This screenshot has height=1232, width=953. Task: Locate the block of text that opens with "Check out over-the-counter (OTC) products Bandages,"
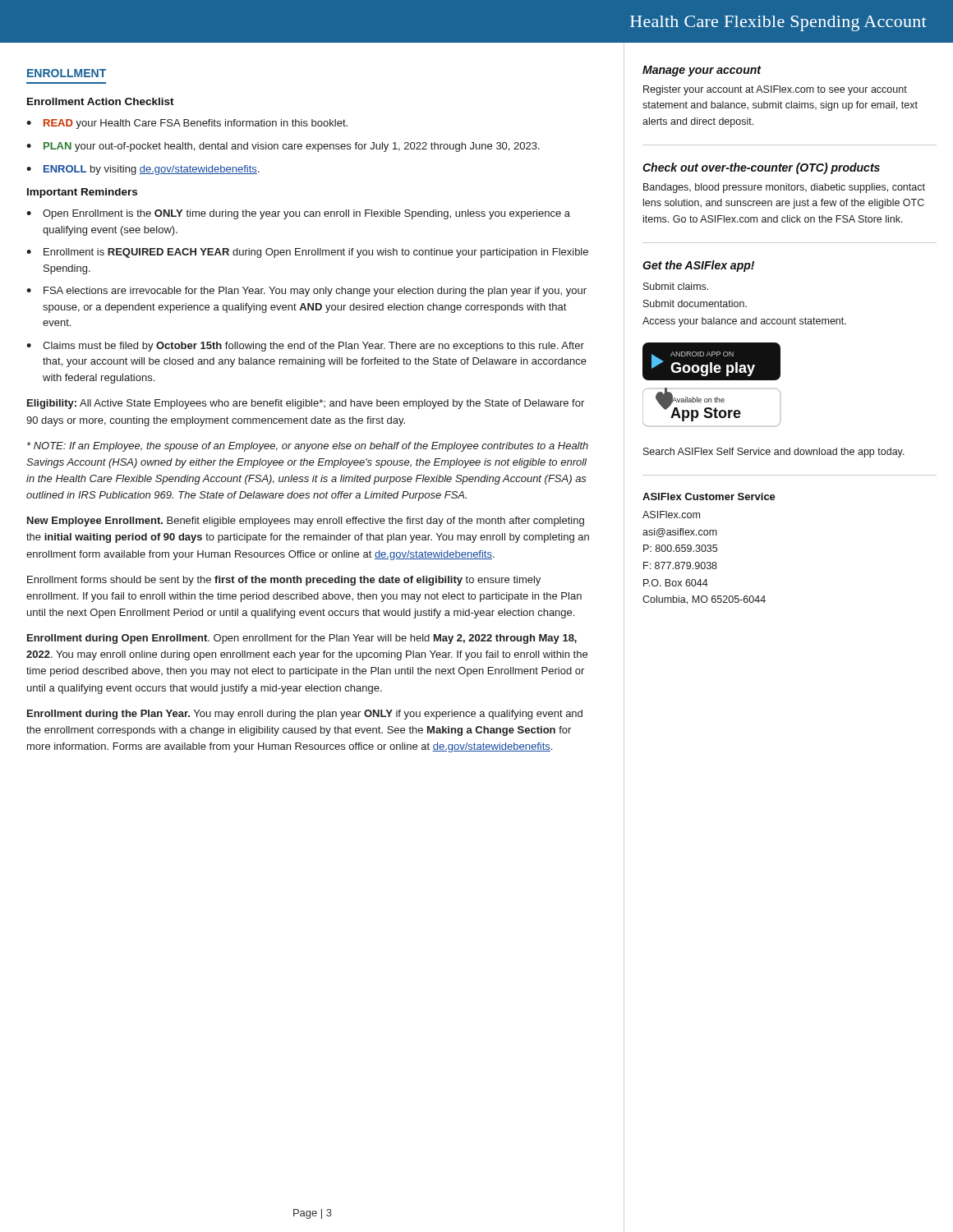point(790,194)
